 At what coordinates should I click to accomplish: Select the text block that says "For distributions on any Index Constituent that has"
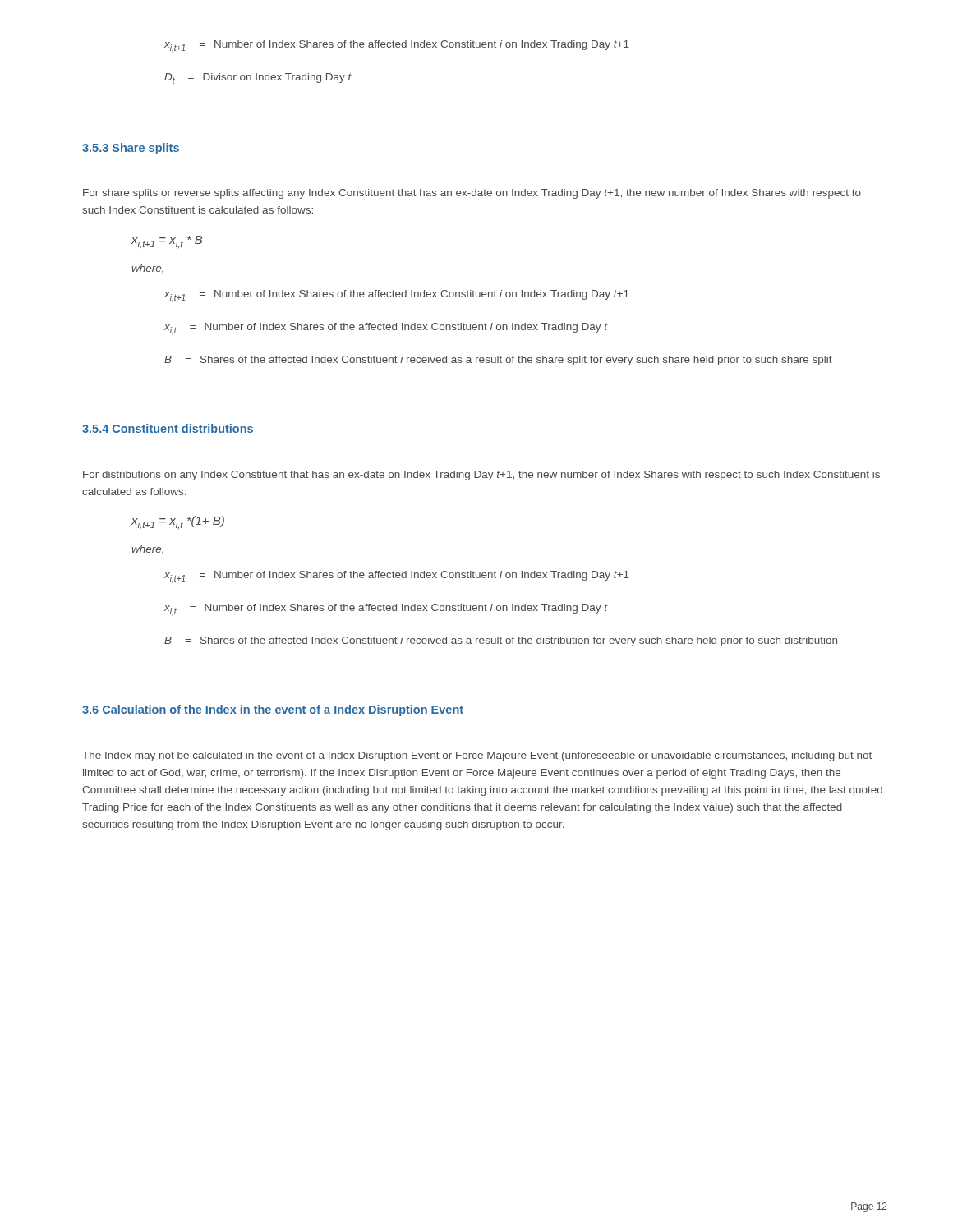(x=485, y=483)
